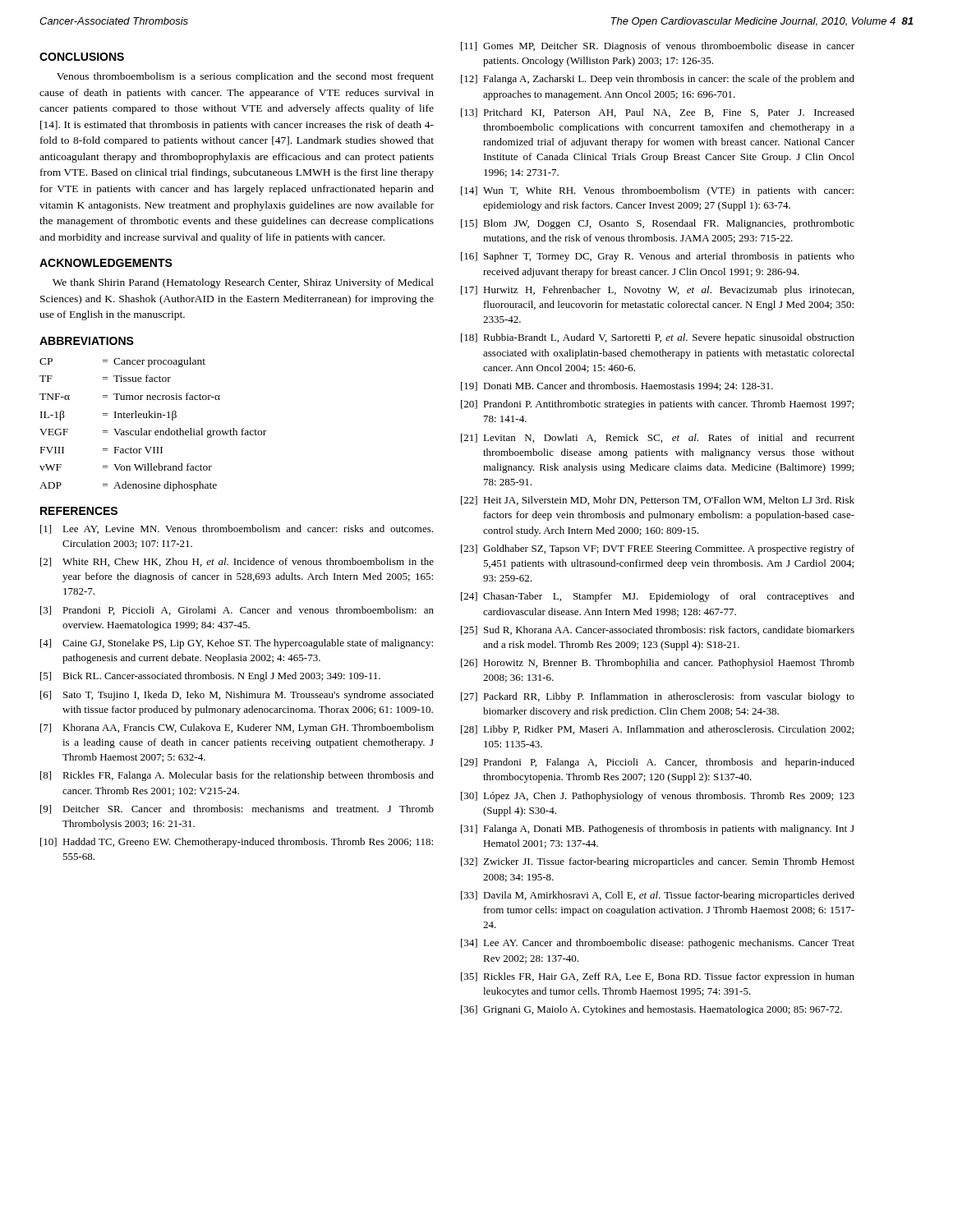
Task: Locate the block of text that opens with "[4] Caine GJ, Stonelake"
Action: point(237,651)
